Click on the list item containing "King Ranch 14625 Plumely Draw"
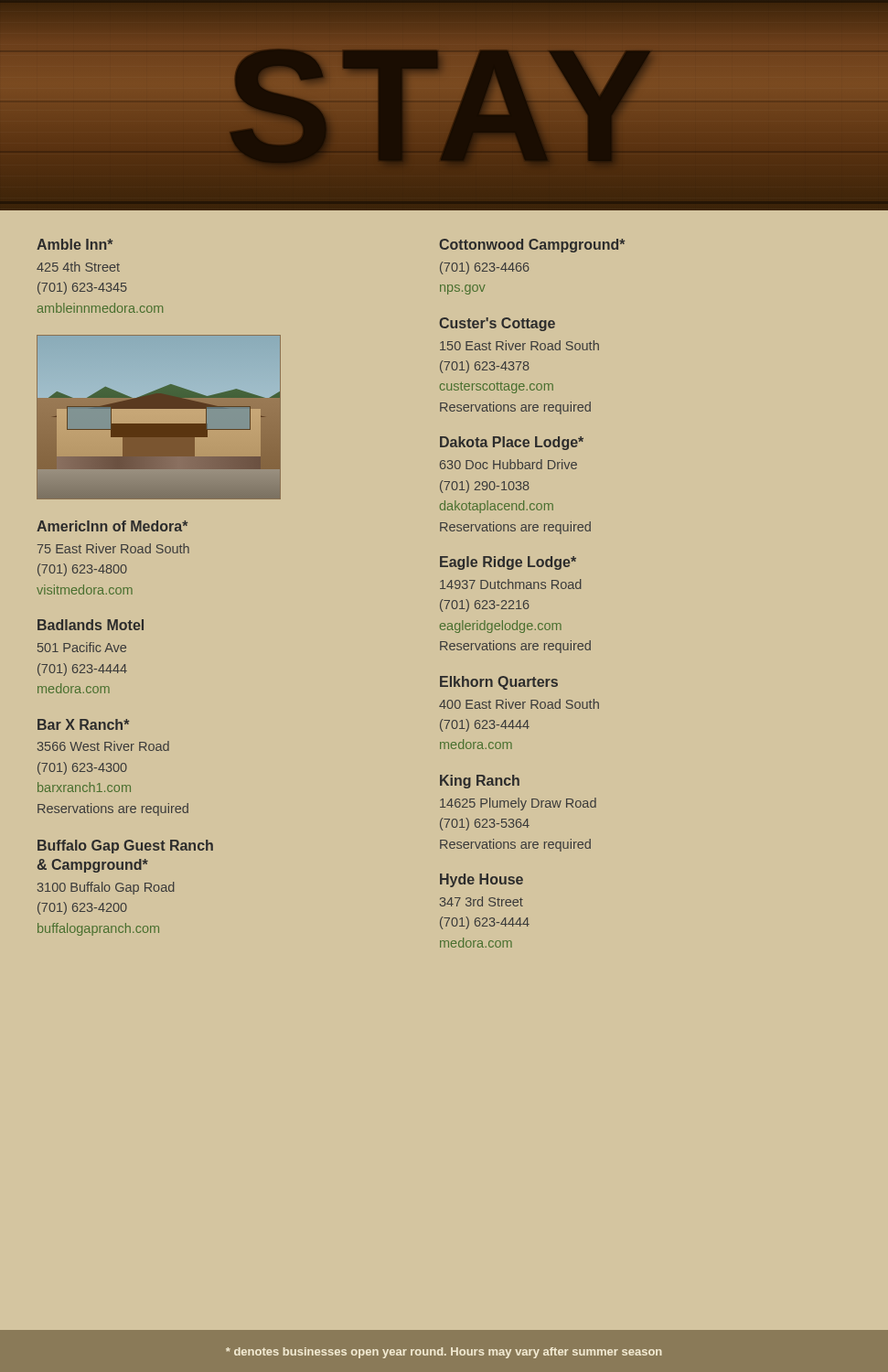This screenshot has height=1372, width=888. point(480,782)
